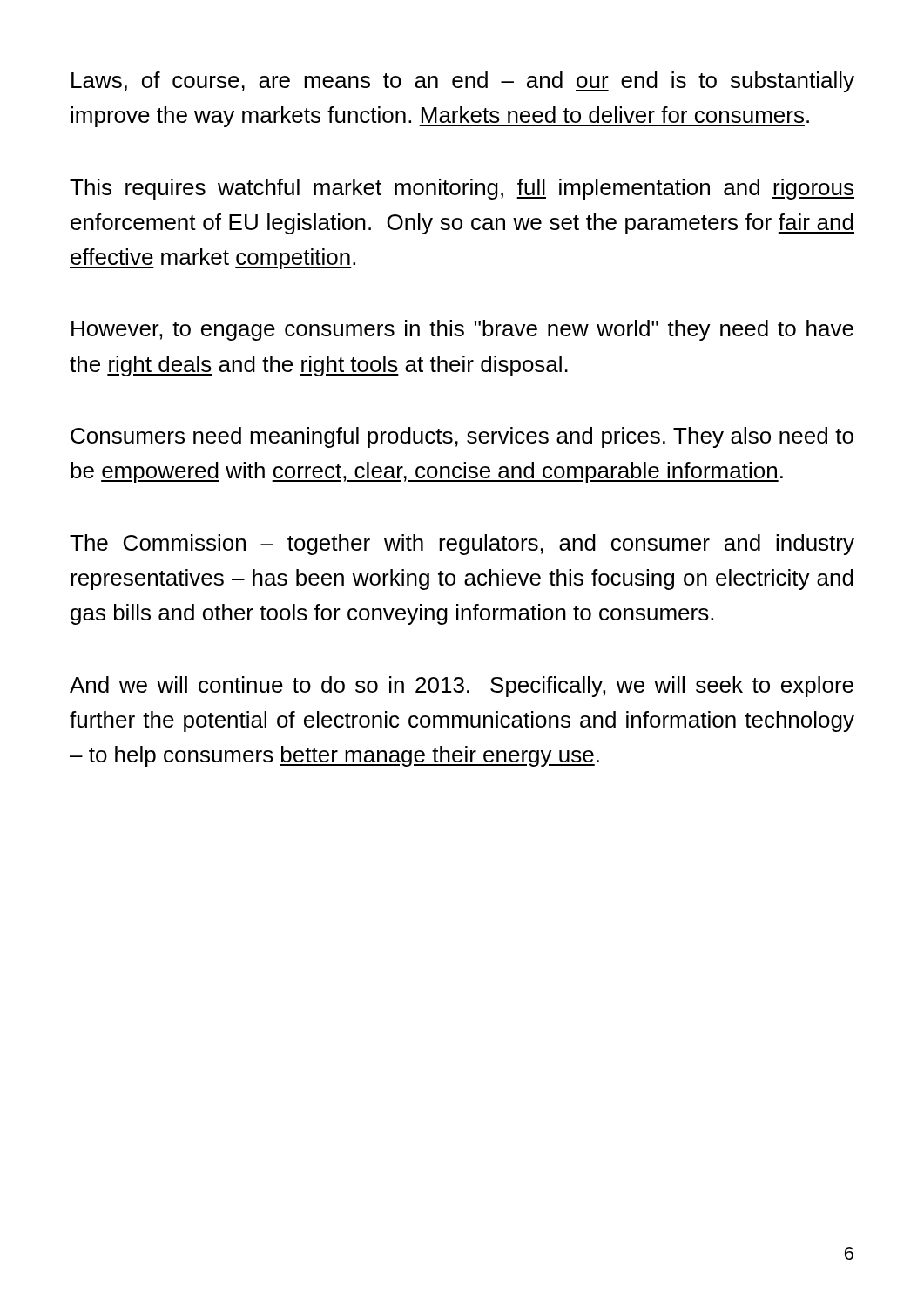Locate the block of text that opens with "However, to engage consumers in this "brave"
Screen dimensions: 1307x924
tap(462, 346)
